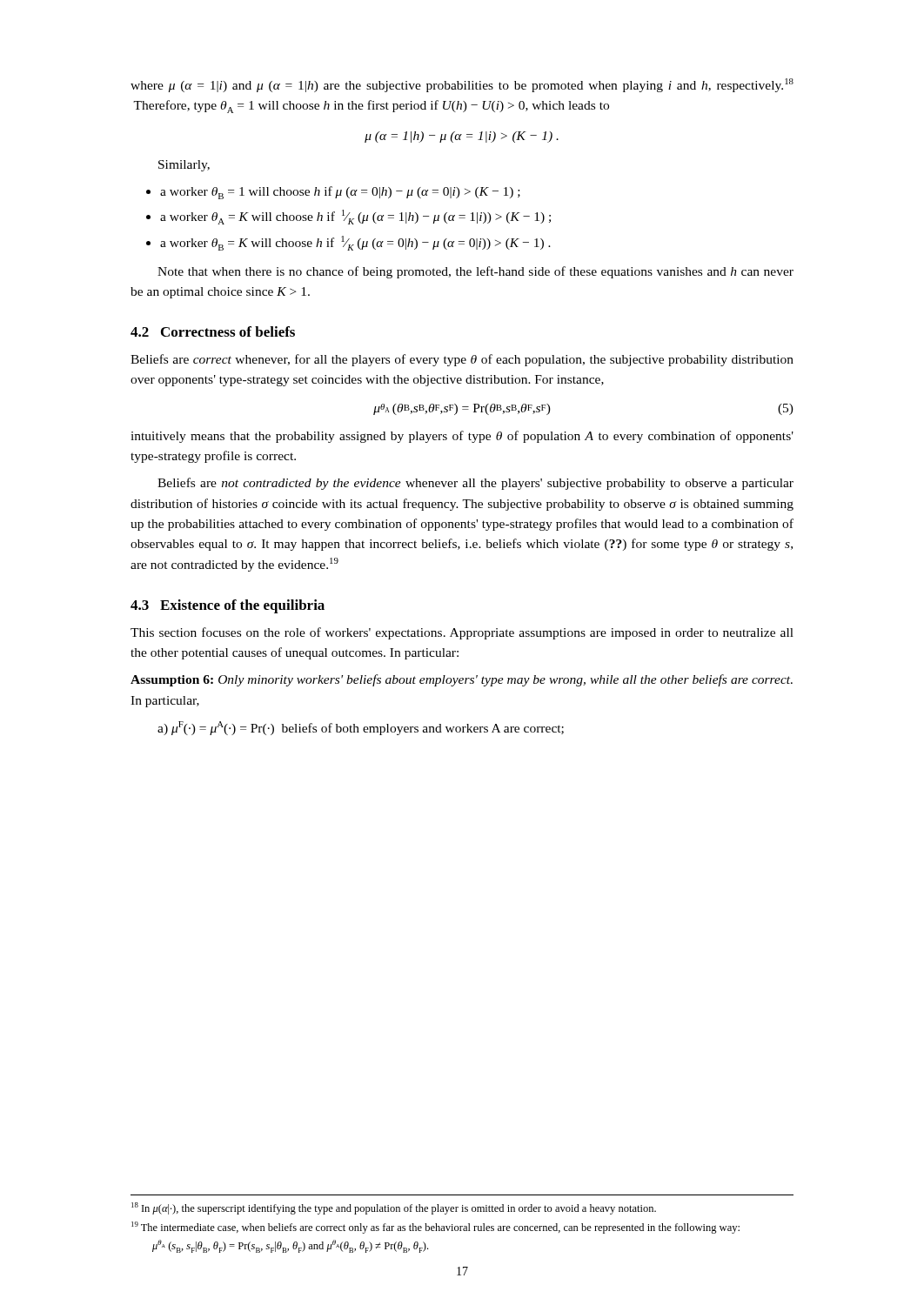The image size is (924, 1305).
Task: Locate the text starting "19 The intermediate case, when beliefs are correct"
Action: [462, 1237]
